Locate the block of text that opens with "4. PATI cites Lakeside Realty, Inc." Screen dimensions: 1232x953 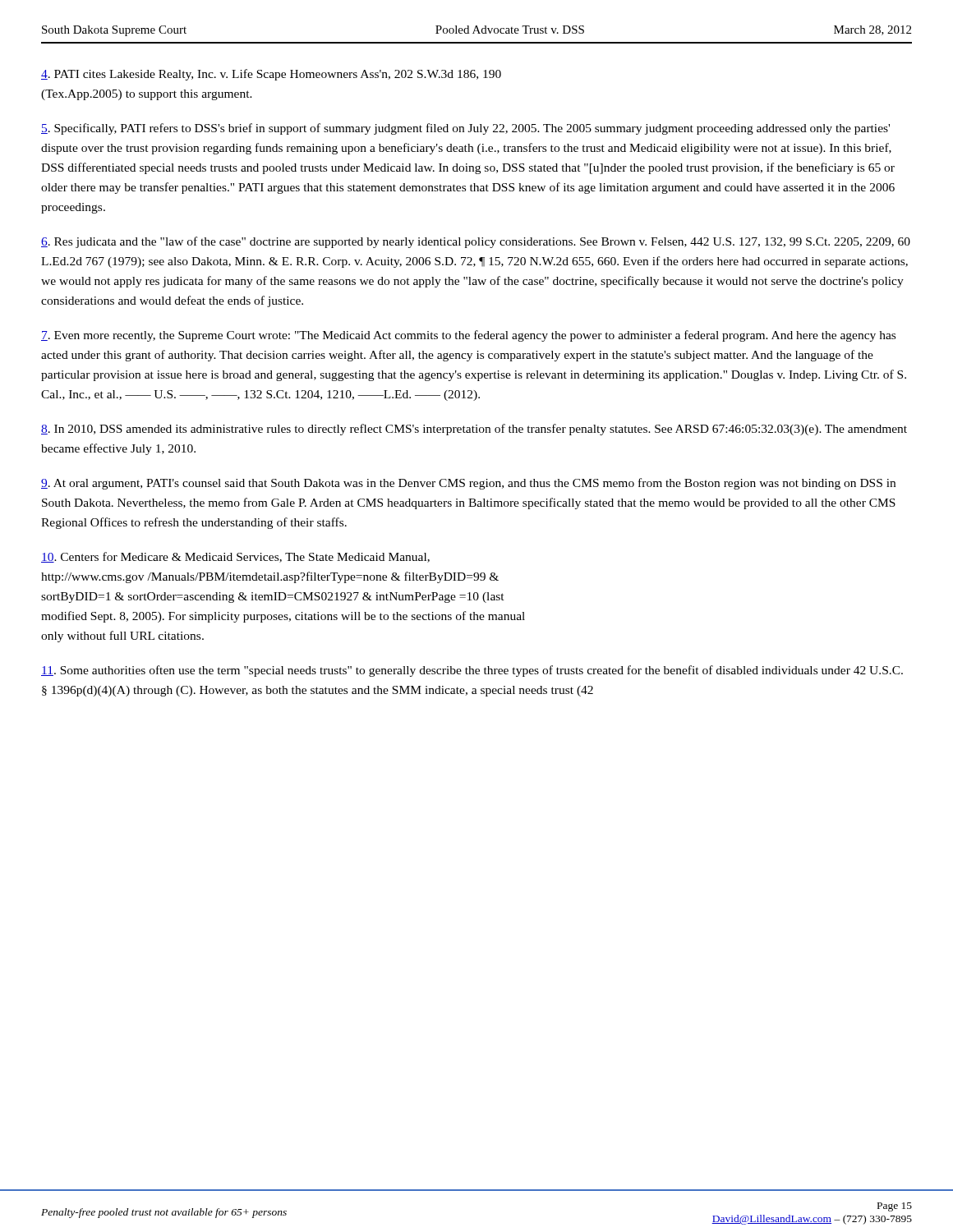tap(476, 84)
